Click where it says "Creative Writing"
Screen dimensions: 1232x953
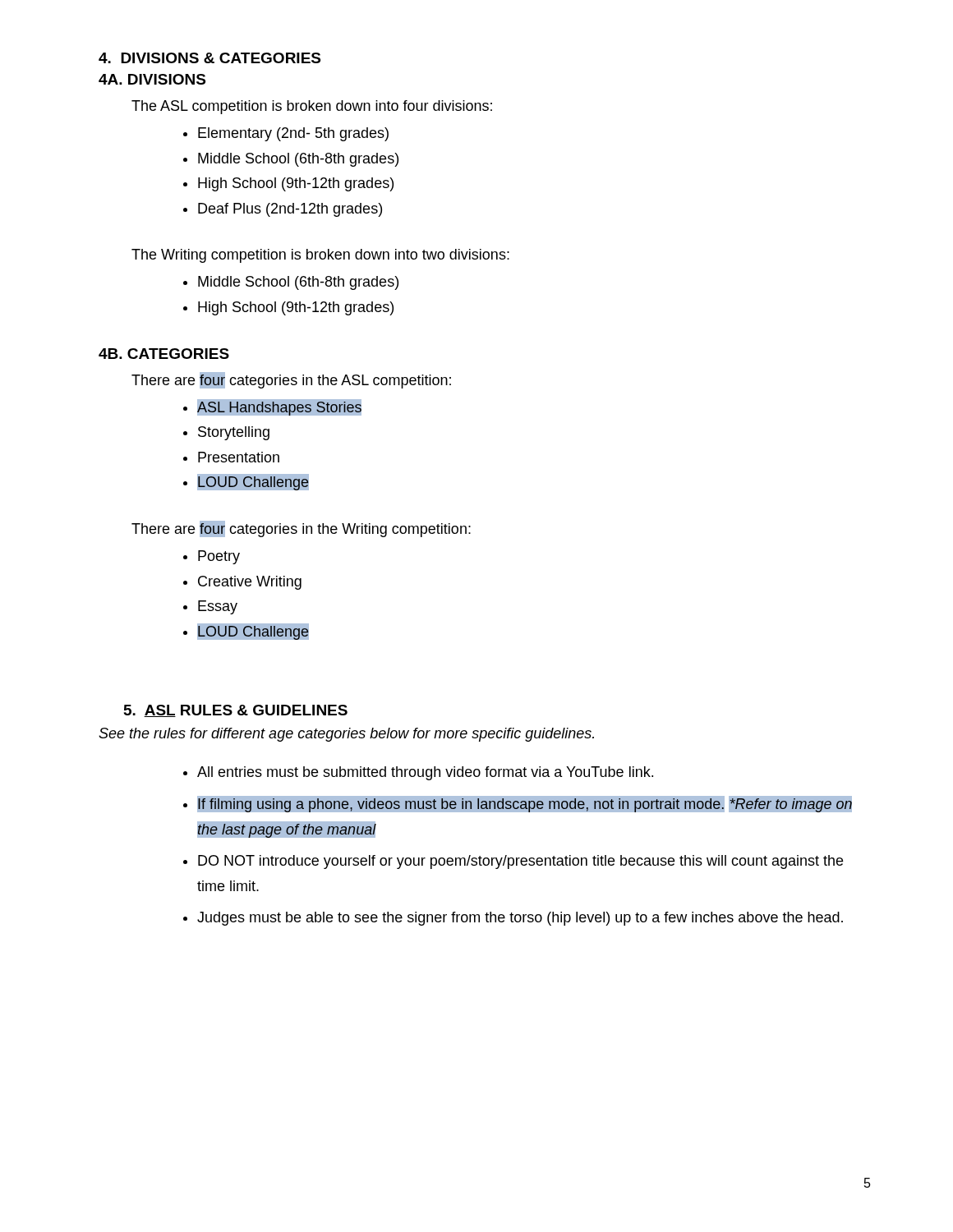(250, 581)
